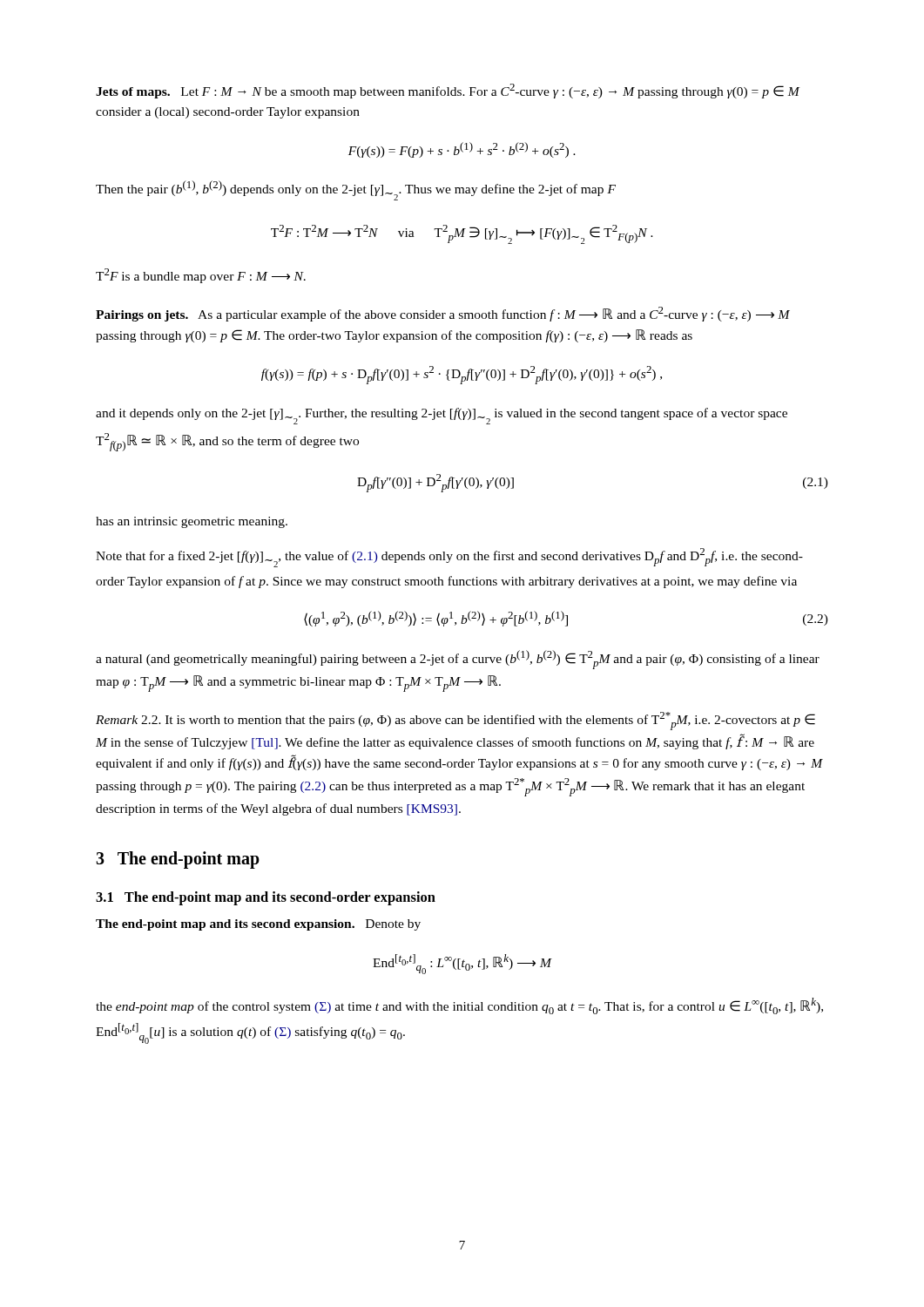This screenshot has height=1307, width=924.
Task: Find the formula with the text "Dpf[γ″(0)] + D2pf[γ′(0), γ′(0)] (2.1)"
Action: coord(462,482)
